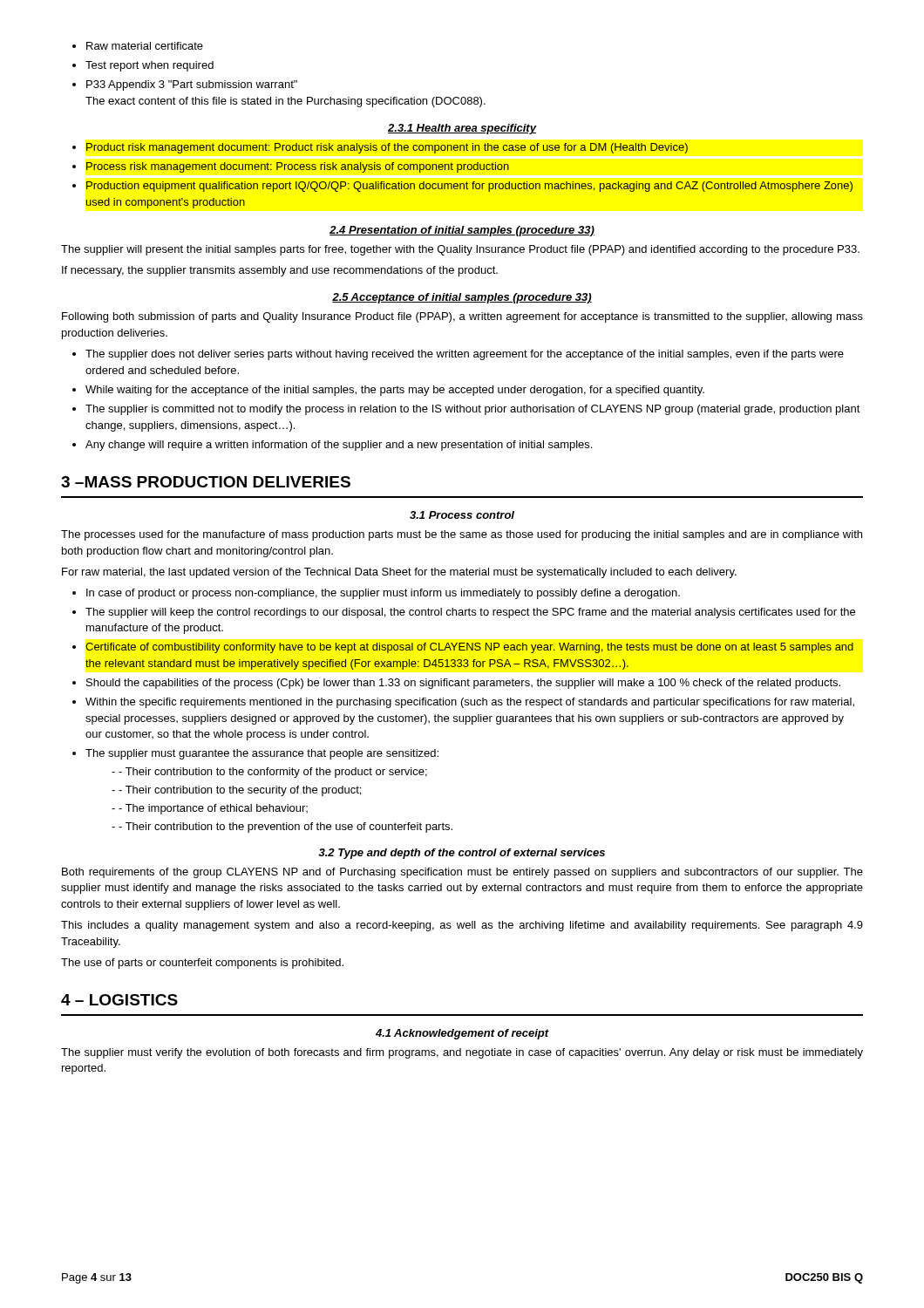924x1308 pixels.
Task: Locate the text starting "In case of product or"
Action: (x=462, y=710)
